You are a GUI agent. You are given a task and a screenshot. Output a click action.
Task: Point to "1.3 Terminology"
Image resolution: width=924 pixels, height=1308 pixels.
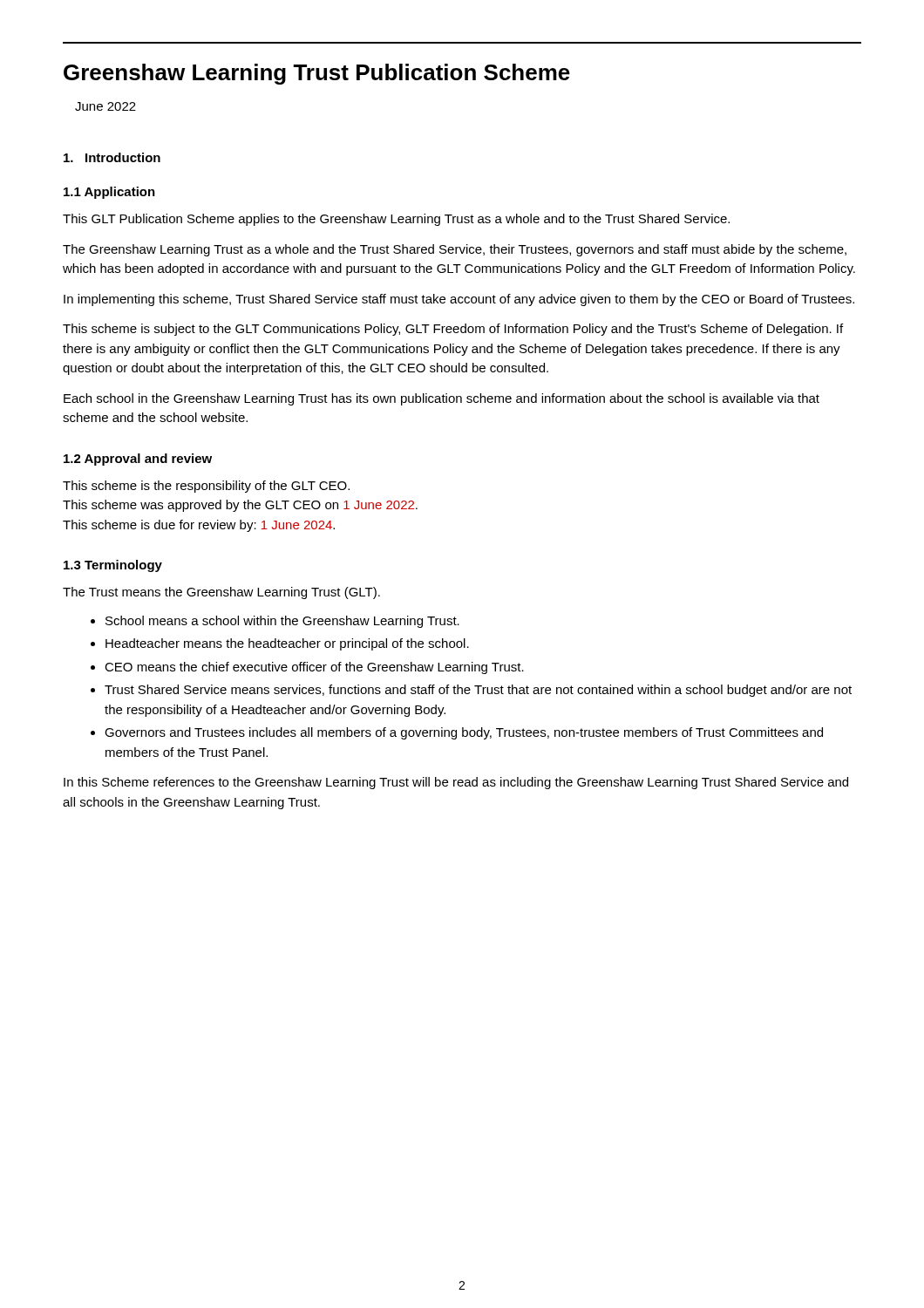(x=112, y=565)
